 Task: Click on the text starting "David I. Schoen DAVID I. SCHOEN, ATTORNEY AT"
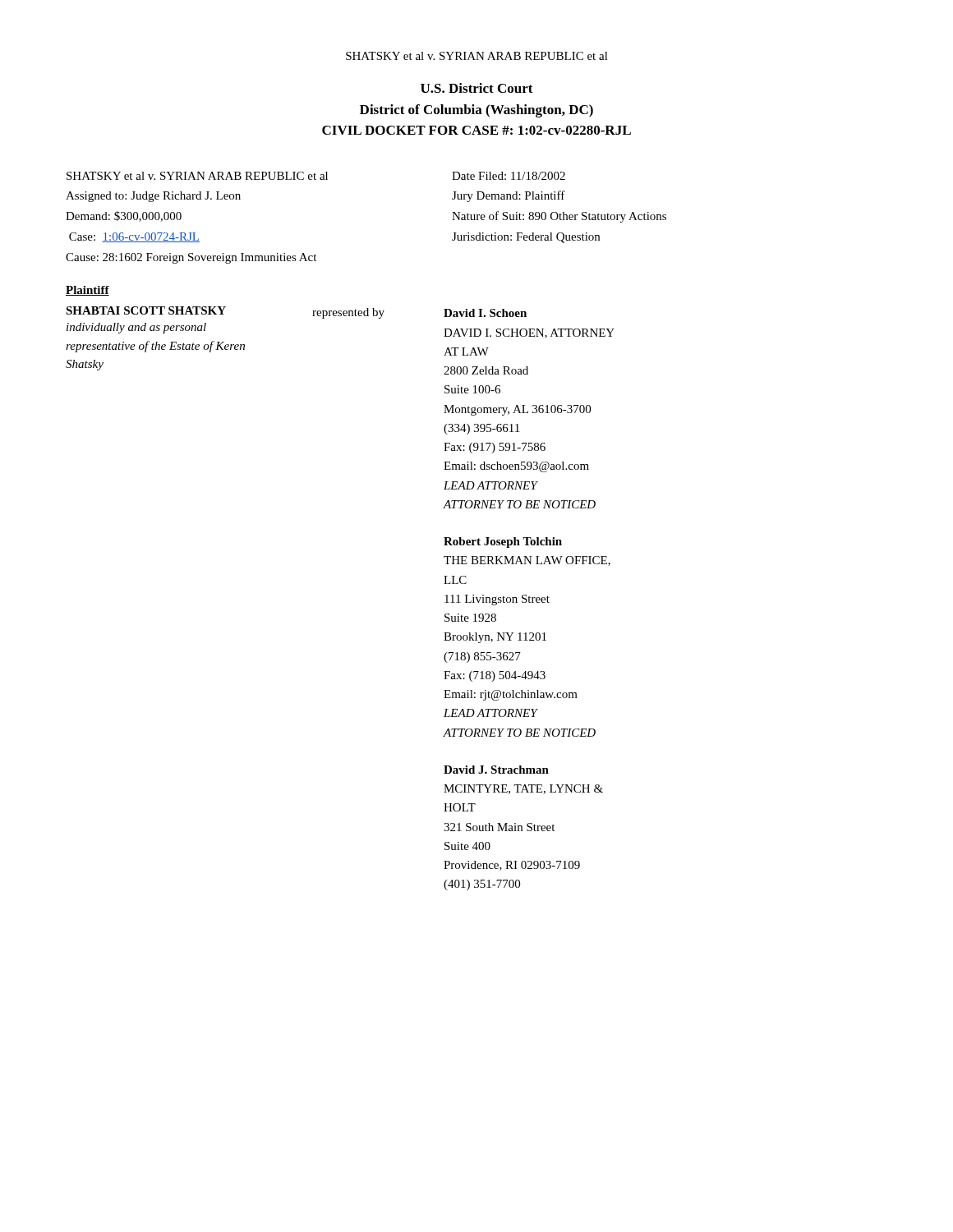[529, 409]
